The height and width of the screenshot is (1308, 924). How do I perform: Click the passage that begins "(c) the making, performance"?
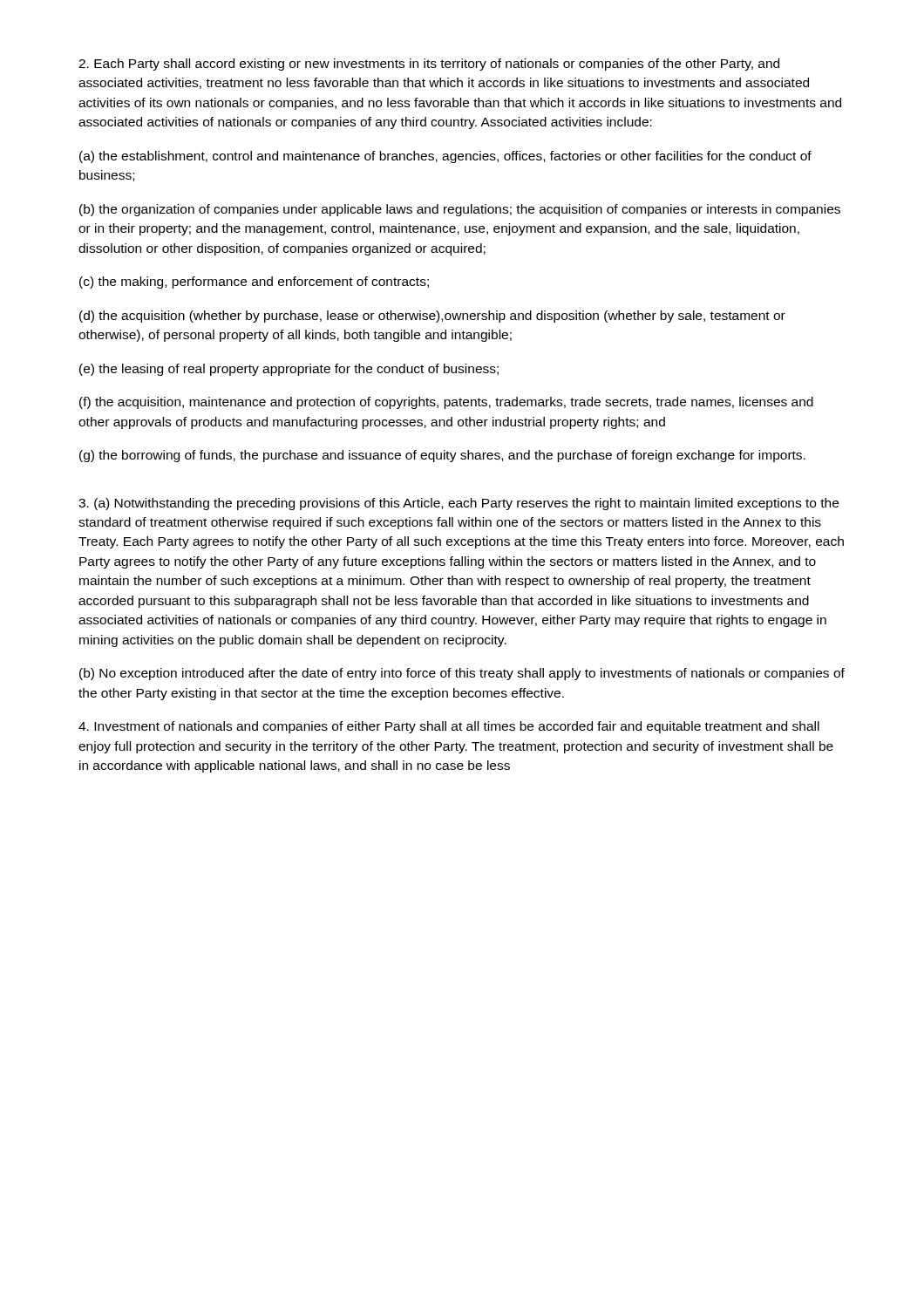tap(254, 281)
